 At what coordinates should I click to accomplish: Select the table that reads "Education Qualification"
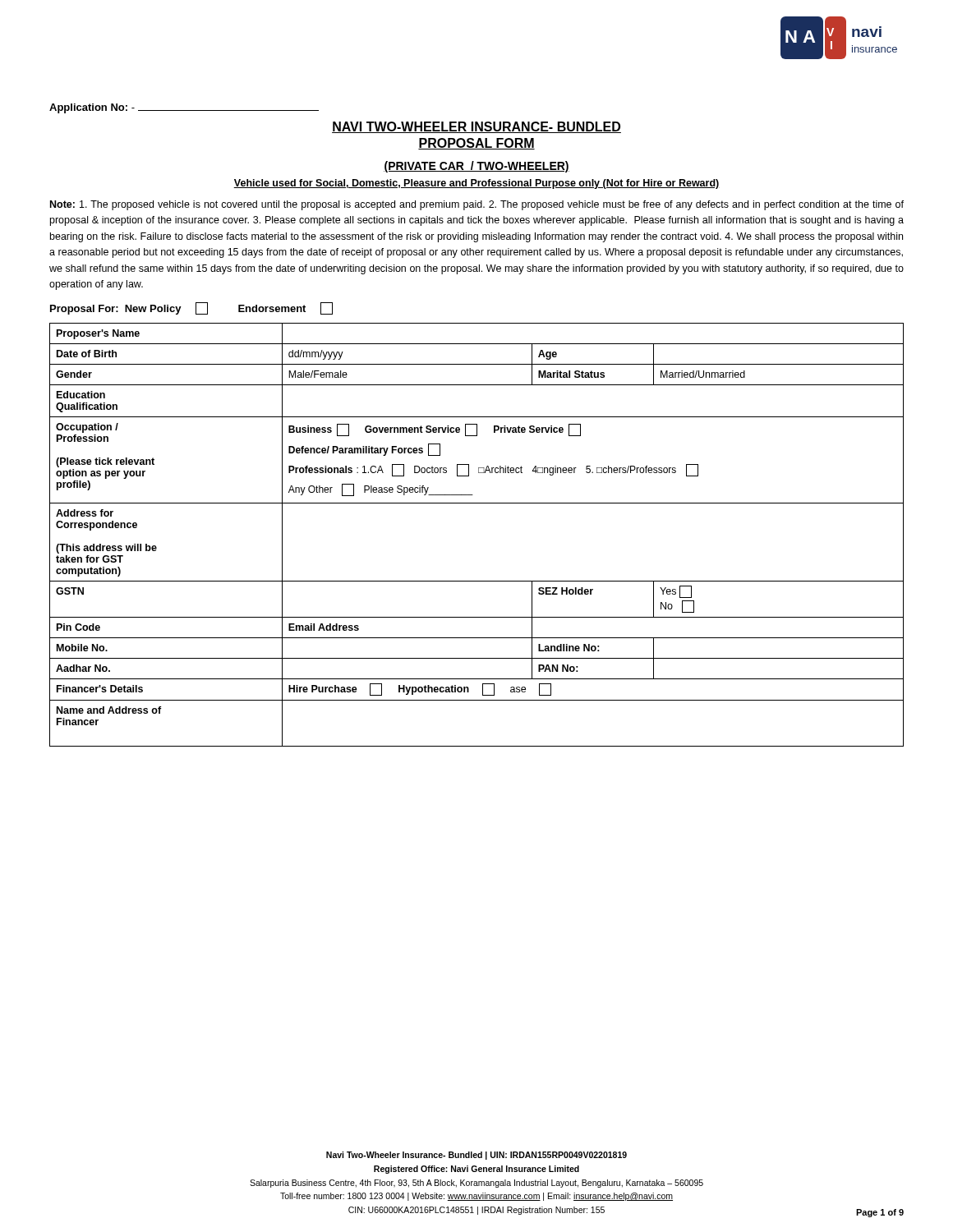[476, 535]
